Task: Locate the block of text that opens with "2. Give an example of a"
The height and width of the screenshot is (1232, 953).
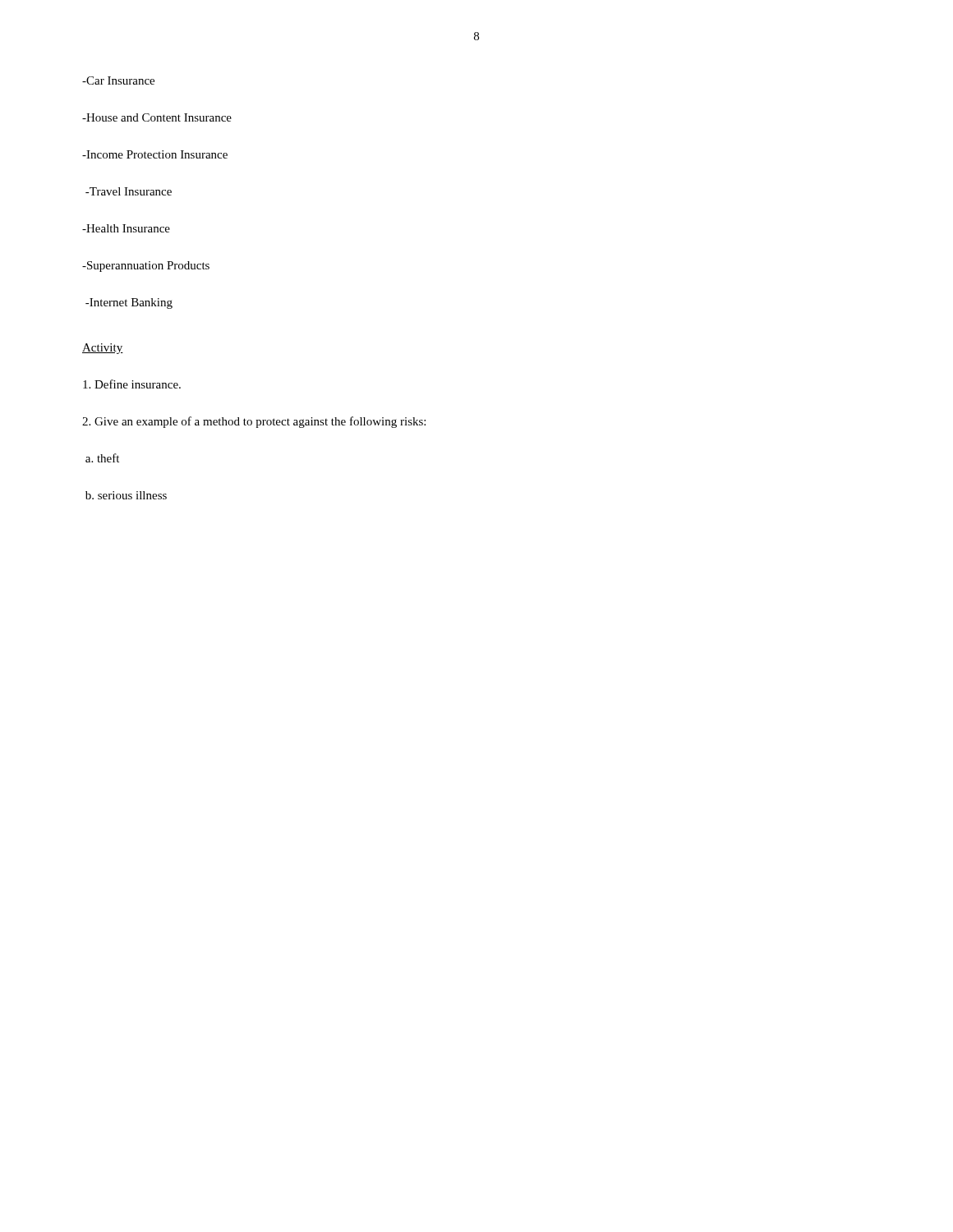Action: (254, 421)
